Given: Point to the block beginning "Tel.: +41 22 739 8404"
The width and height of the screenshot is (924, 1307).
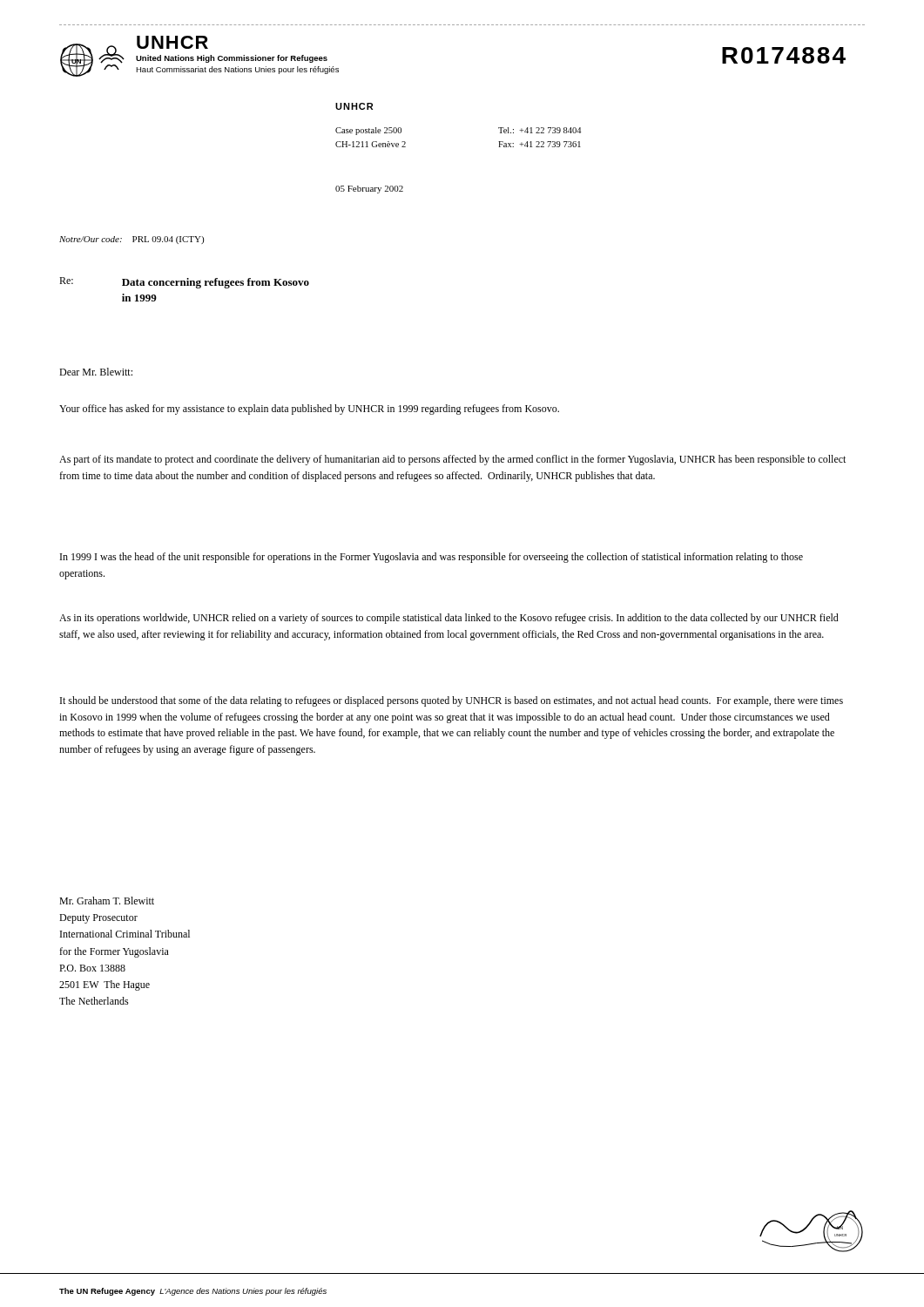Looking at the screenshot, I should pyautogui.click(x=540, y=137).
